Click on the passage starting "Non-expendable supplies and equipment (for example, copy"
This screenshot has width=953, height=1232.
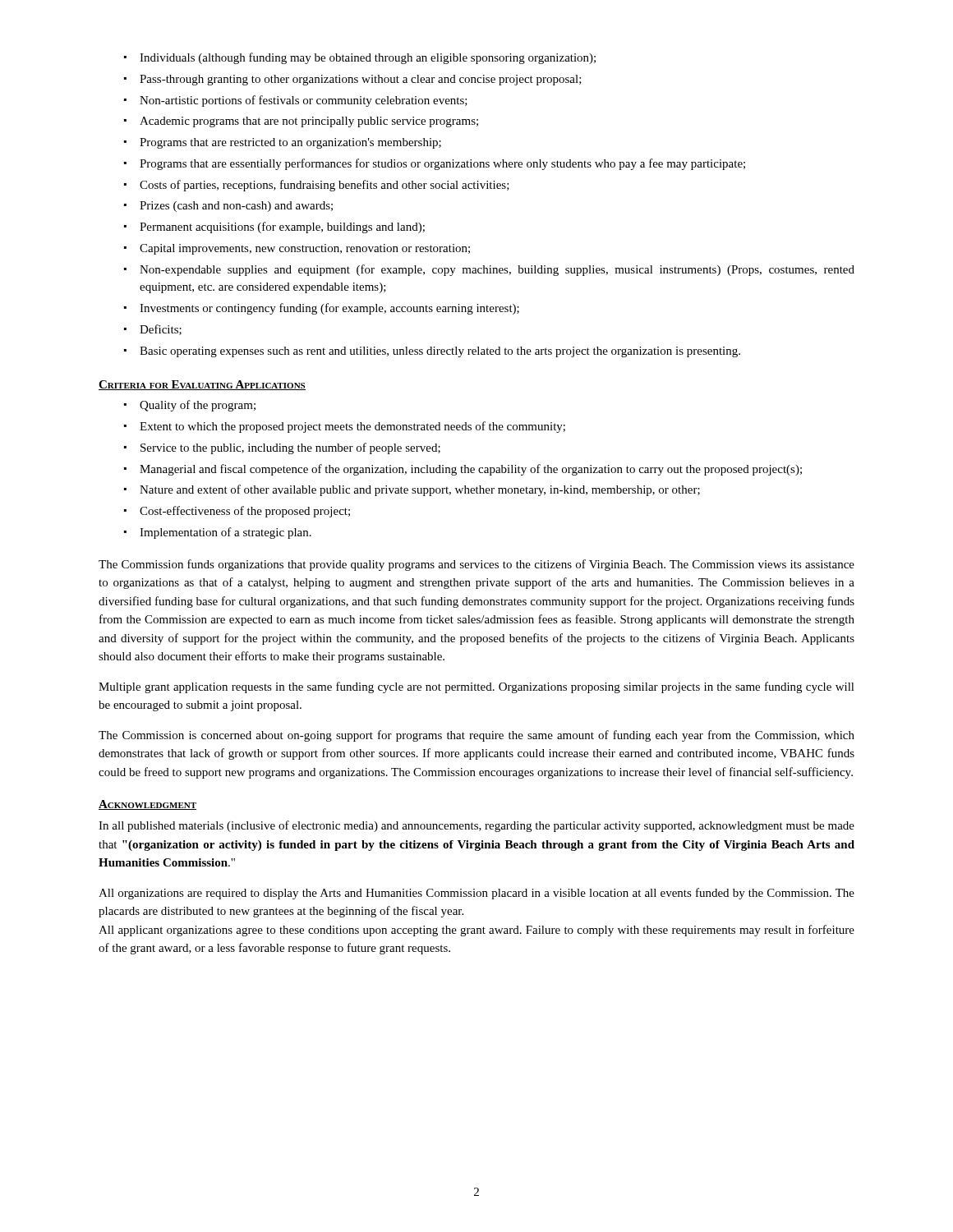pyautogui.click(x=489, y=279)
